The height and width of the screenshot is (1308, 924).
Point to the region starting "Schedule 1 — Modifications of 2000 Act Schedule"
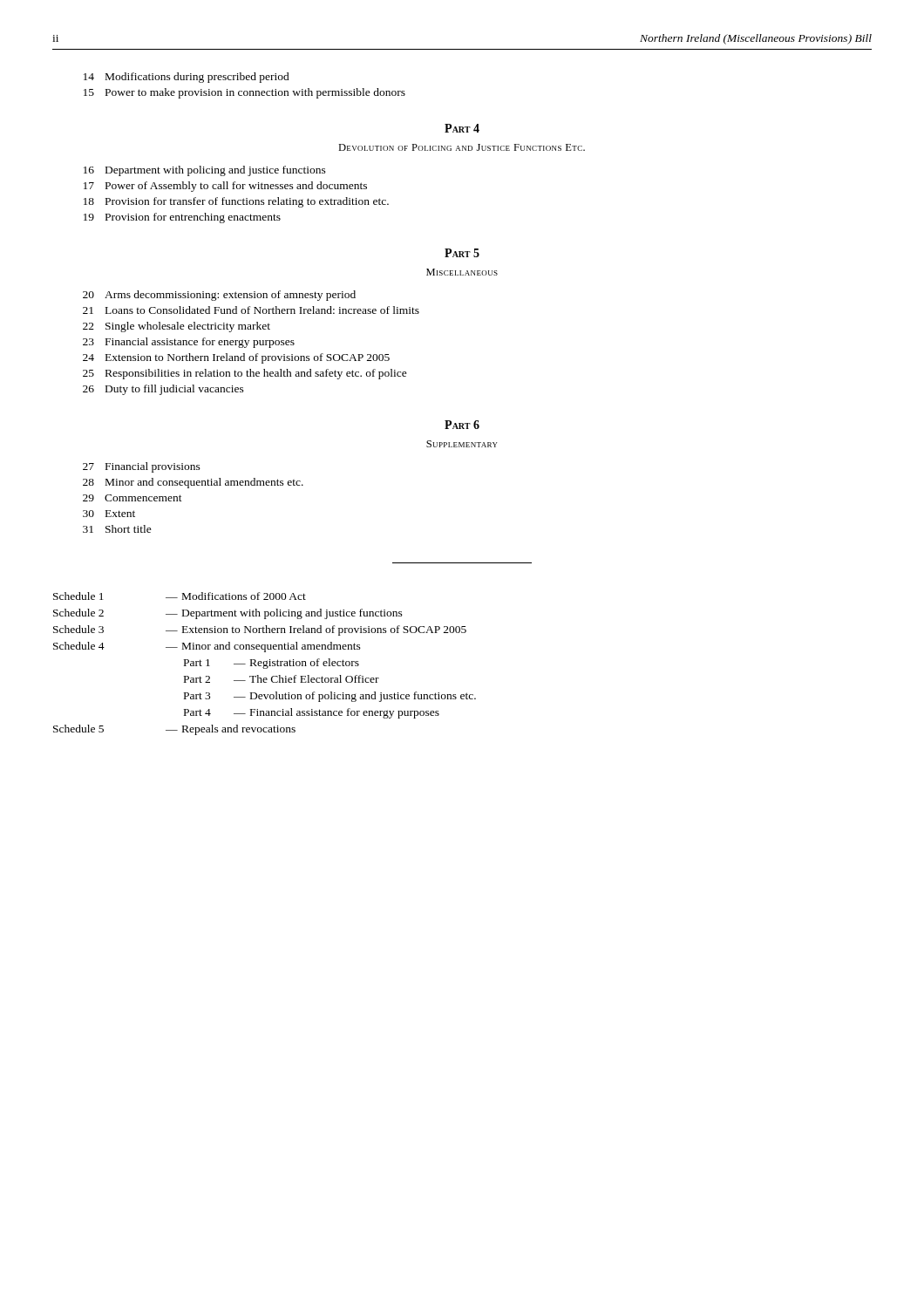click(x=180, y=596)
